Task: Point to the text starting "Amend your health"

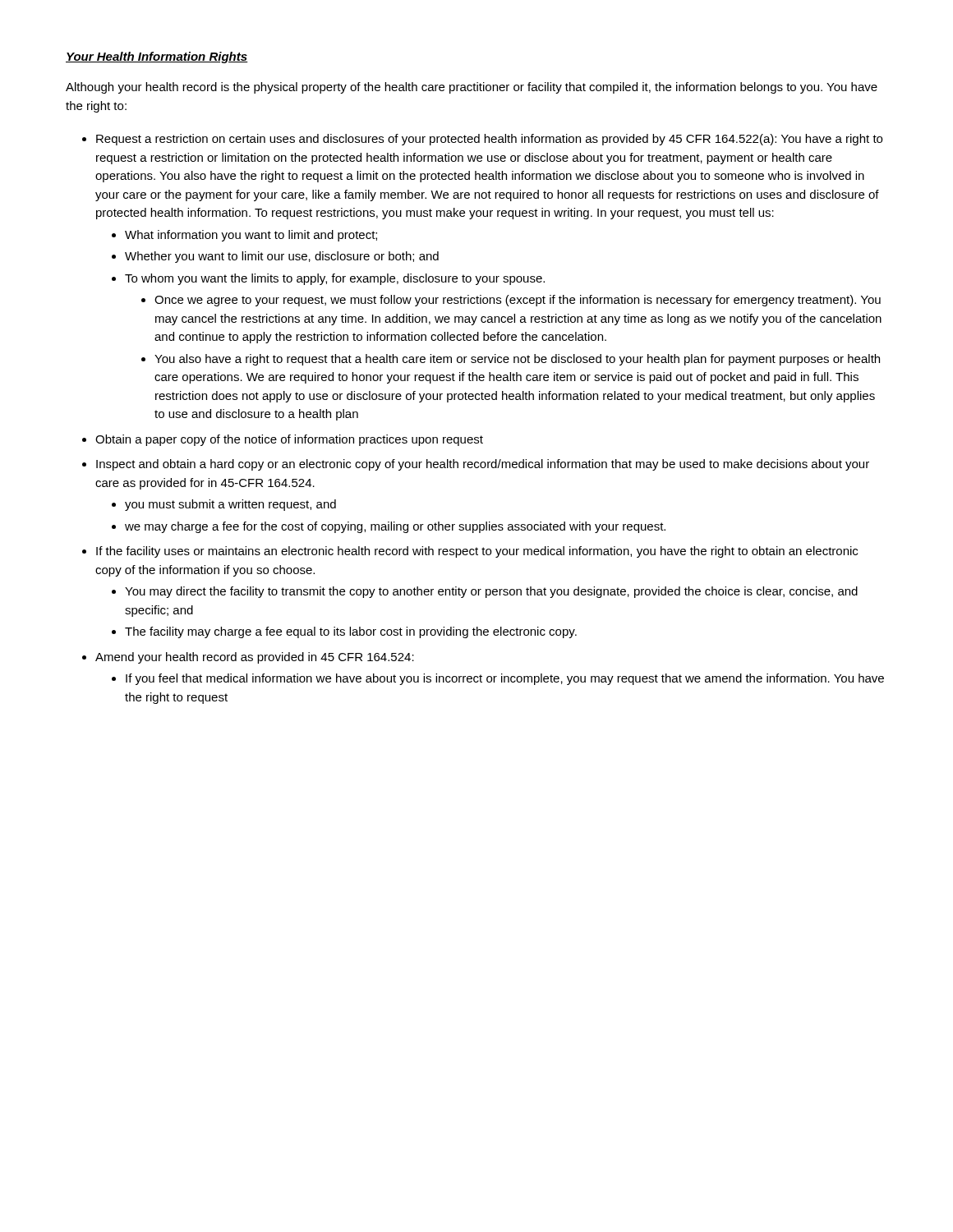Action: 491,678
